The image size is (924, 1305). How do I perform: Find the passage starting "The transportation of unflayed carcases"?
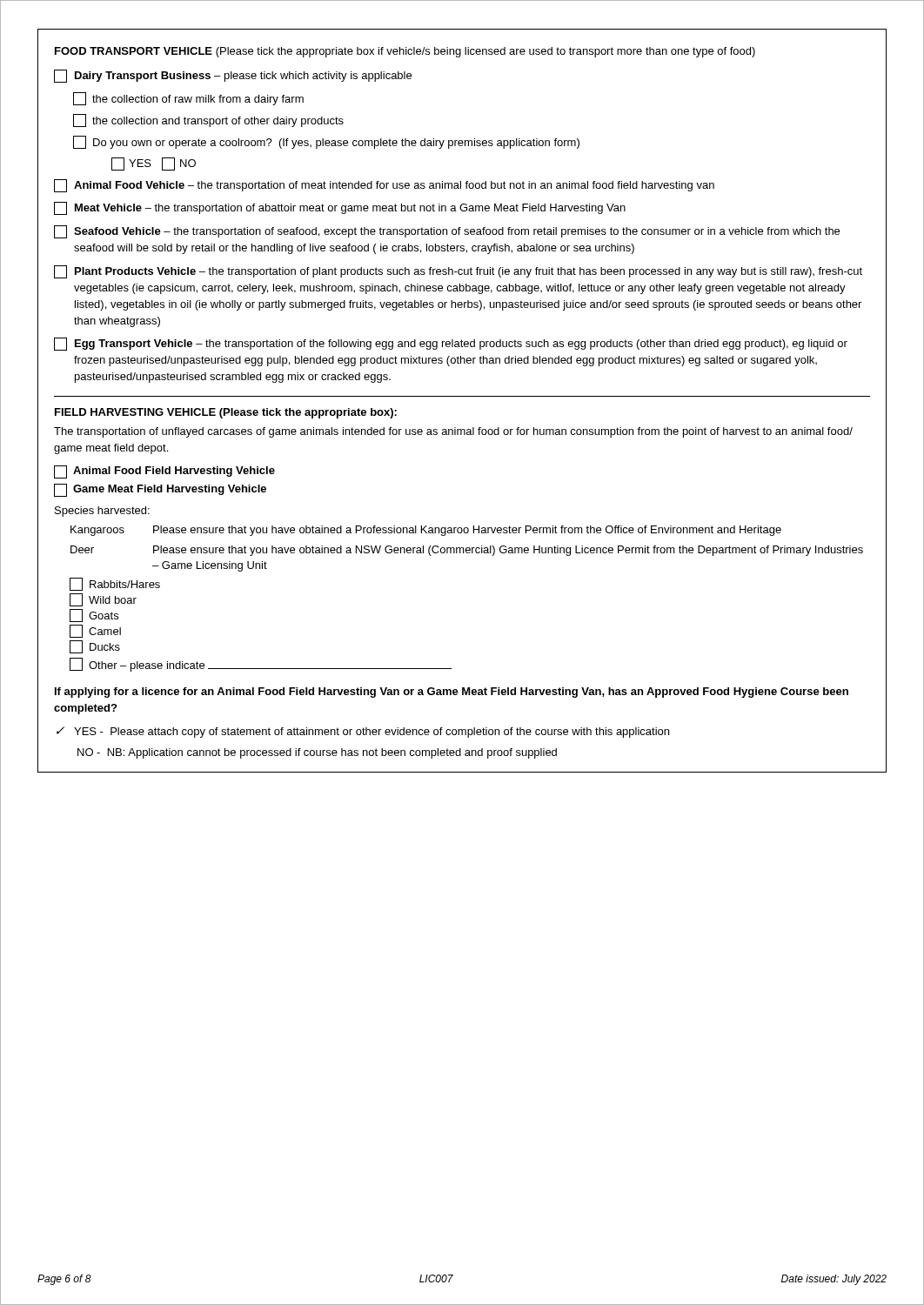(x=453, y=439)
